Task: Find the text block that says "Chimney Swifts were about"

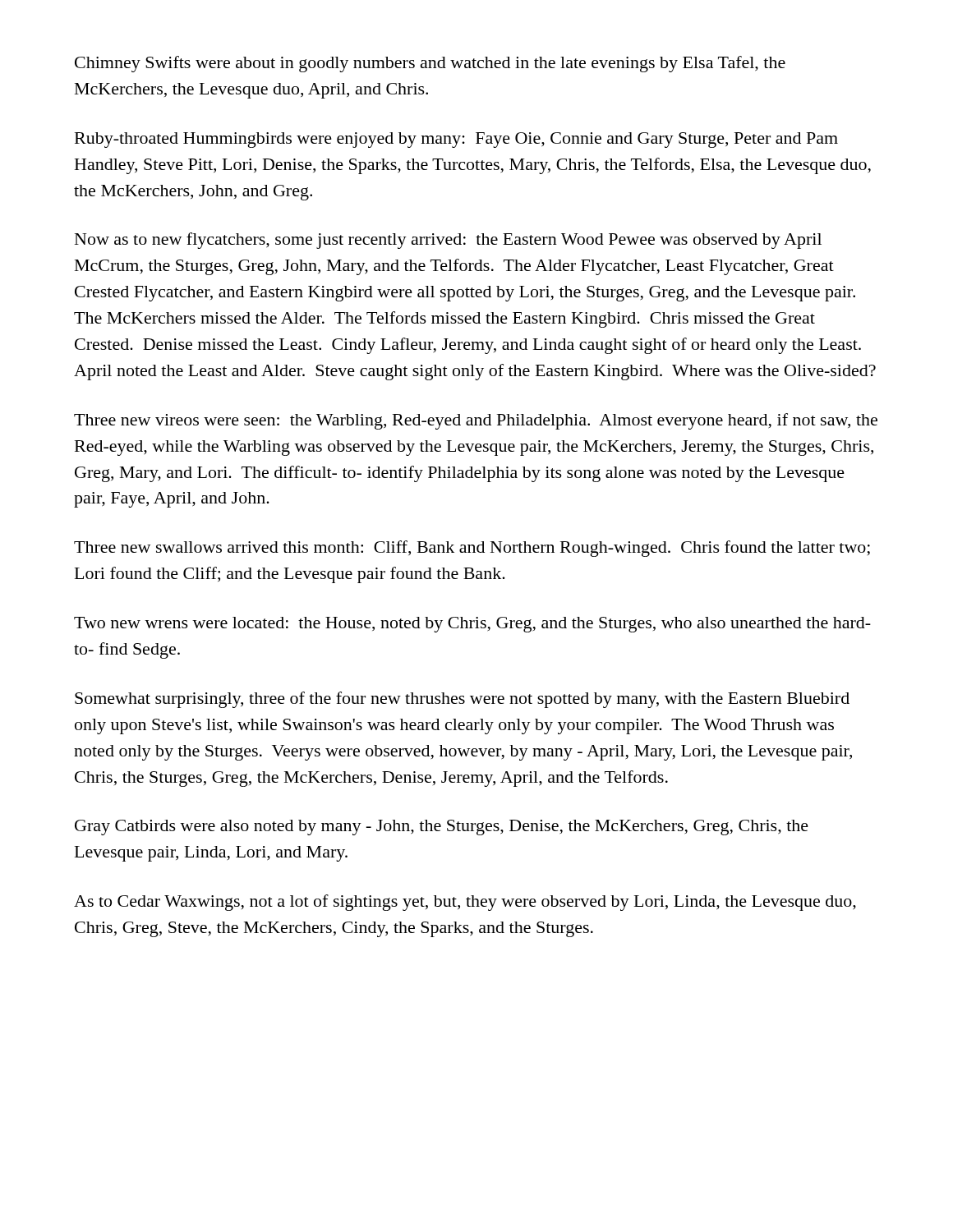Action: (x=430, y=75)
